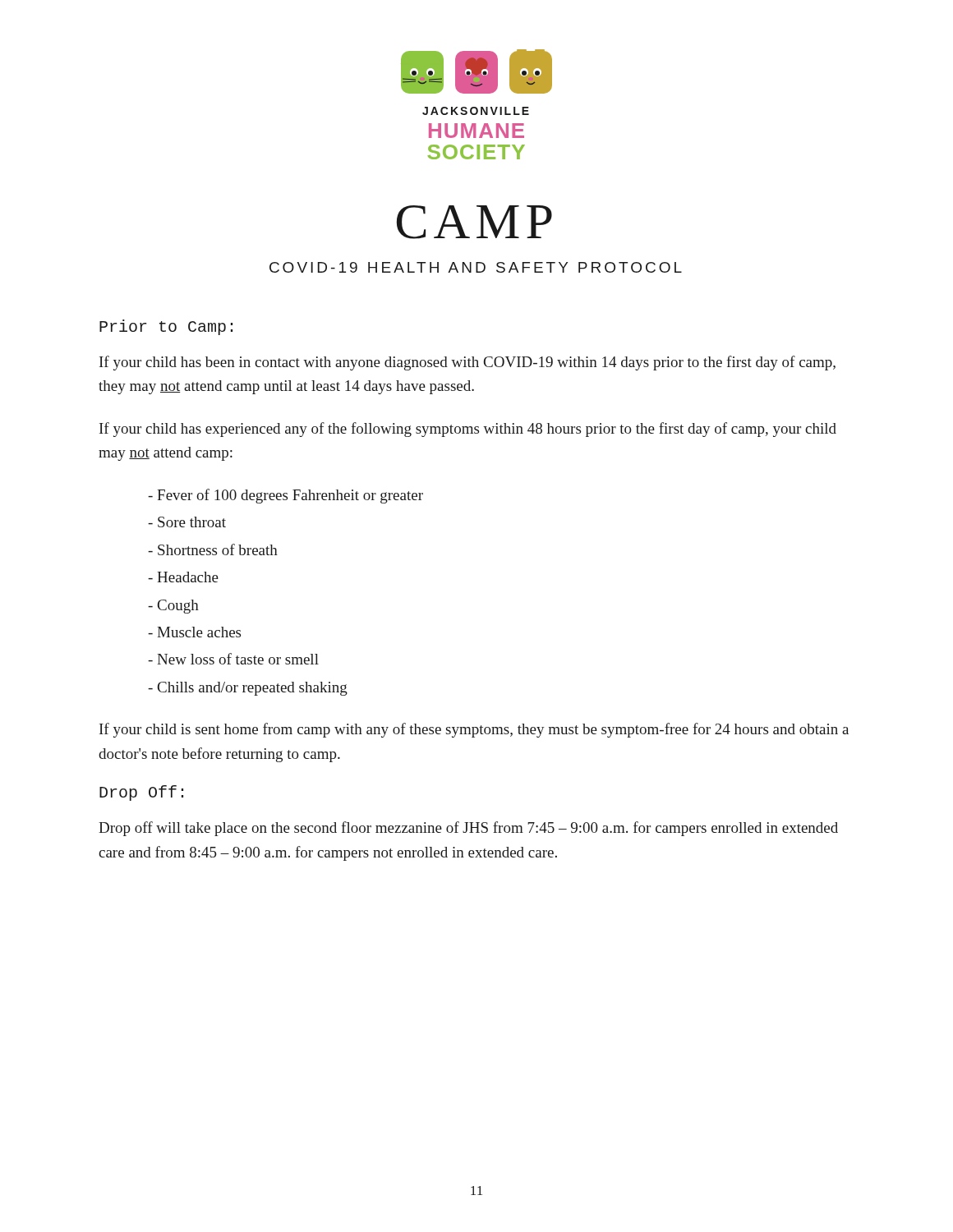Locate the section header containing "Prior to Camp:"
Viewport: 953px width, 1232px height.
[x=166, y=327]
